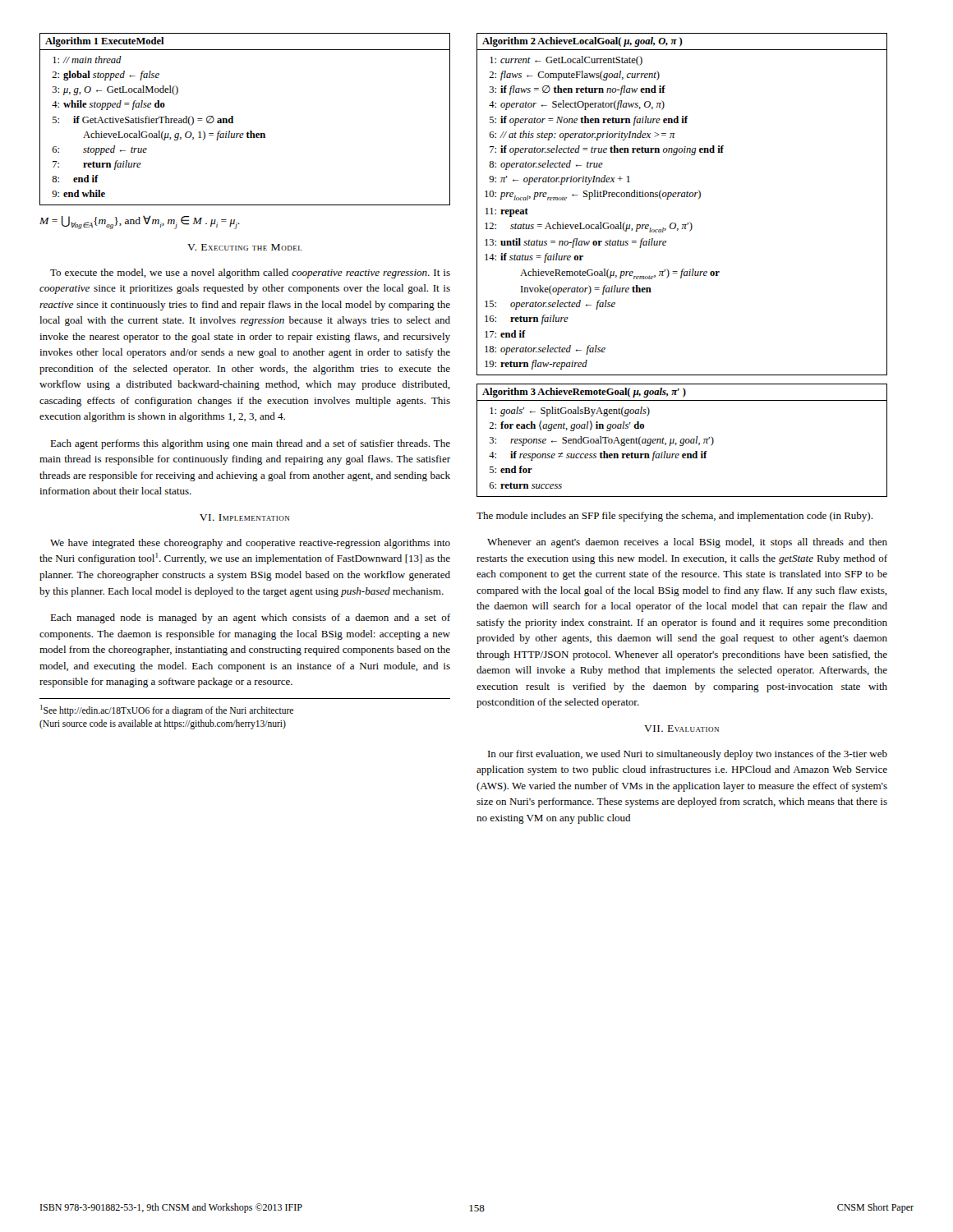This screenshot has height=1232, width=953.
Task: Where does it say "VI. Implementation"?
Action: [x=245, y=517]
